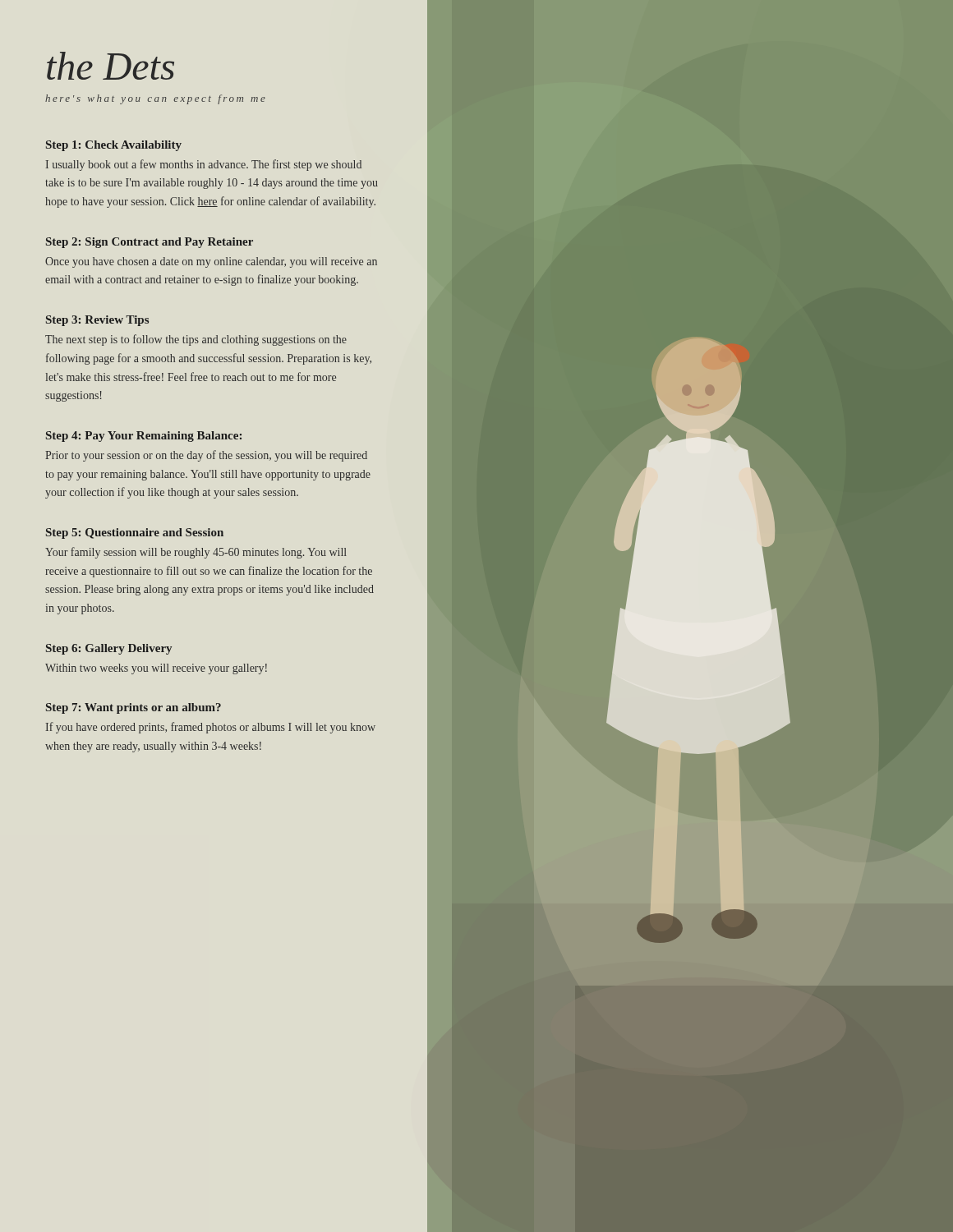The height and width of the screenshot is (1232, 953).
Task: Select the element starting "Prior to your session or on the day"
Action: tap(208, 474)
